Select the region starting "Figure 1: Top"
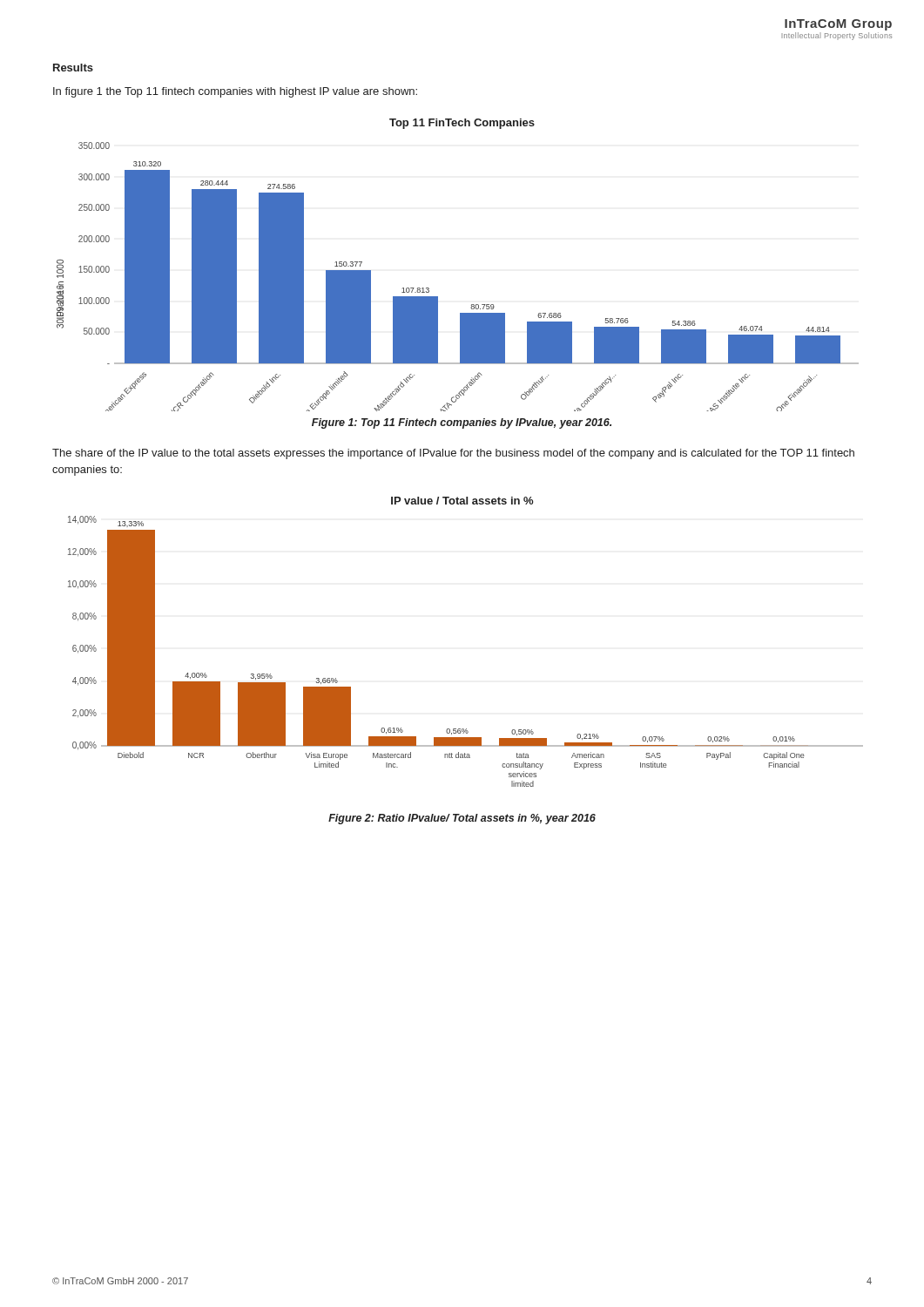Image resolution: width=924 pixels, height=1307 pixels. [x=462, y=422]
